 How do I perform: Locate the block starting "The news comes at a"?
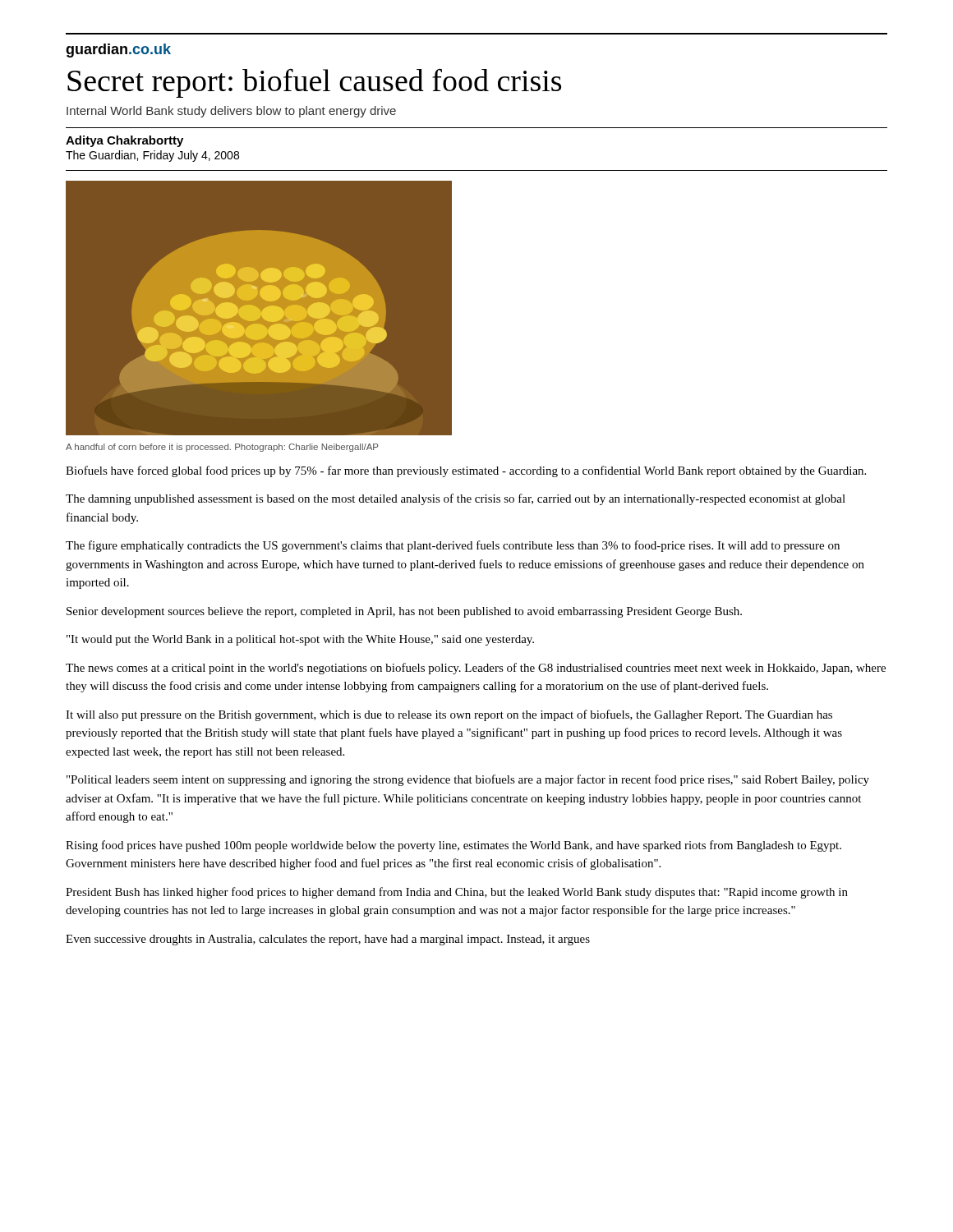pos(476,677)
